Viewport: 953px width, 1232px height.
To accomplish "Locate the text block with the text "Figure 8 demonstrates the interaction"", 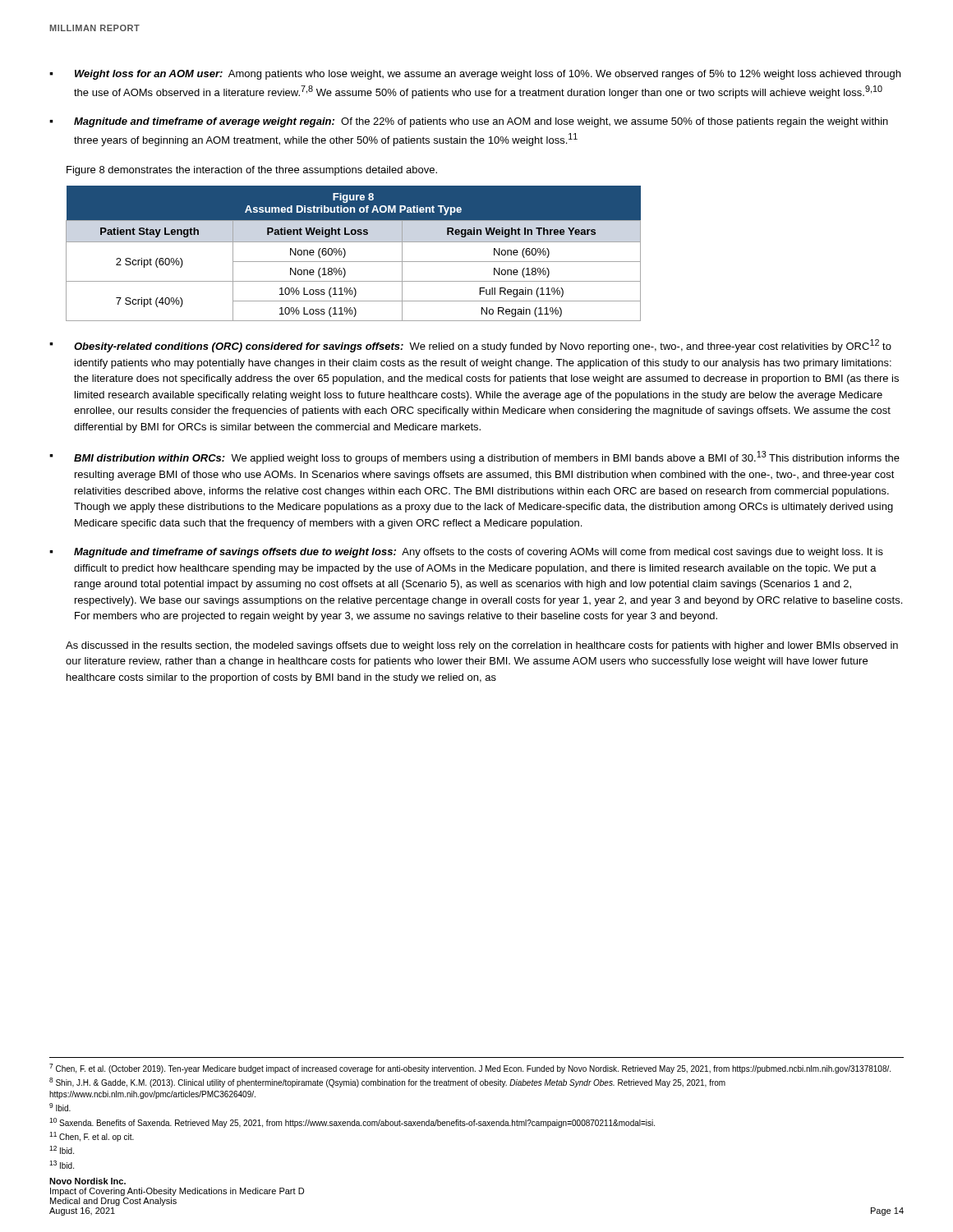I will coord(252,169).
